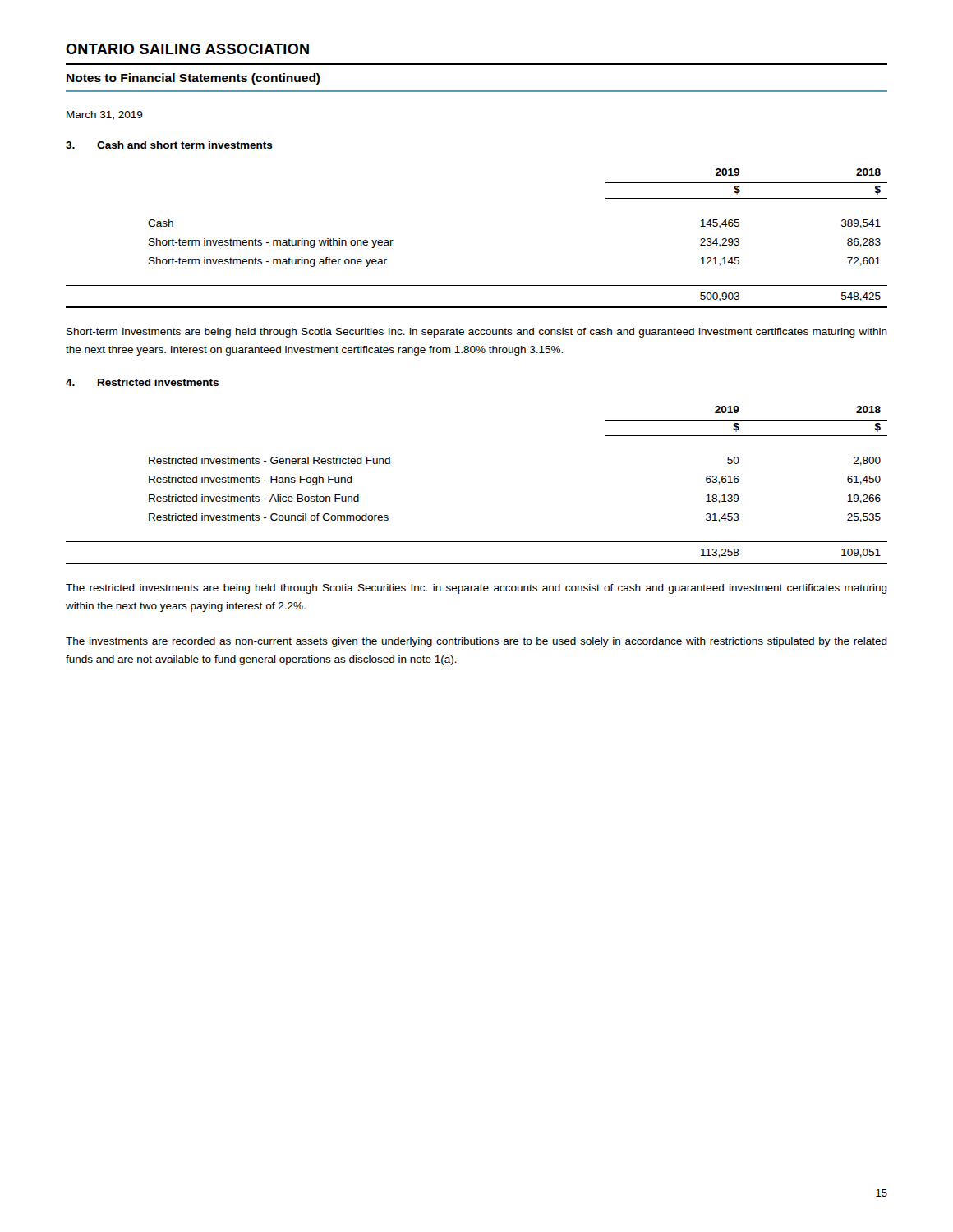Select the element starting "The investments are recorded as non-current assets given"
This screenshot has width=953, height=1232.
pos(476,650)
